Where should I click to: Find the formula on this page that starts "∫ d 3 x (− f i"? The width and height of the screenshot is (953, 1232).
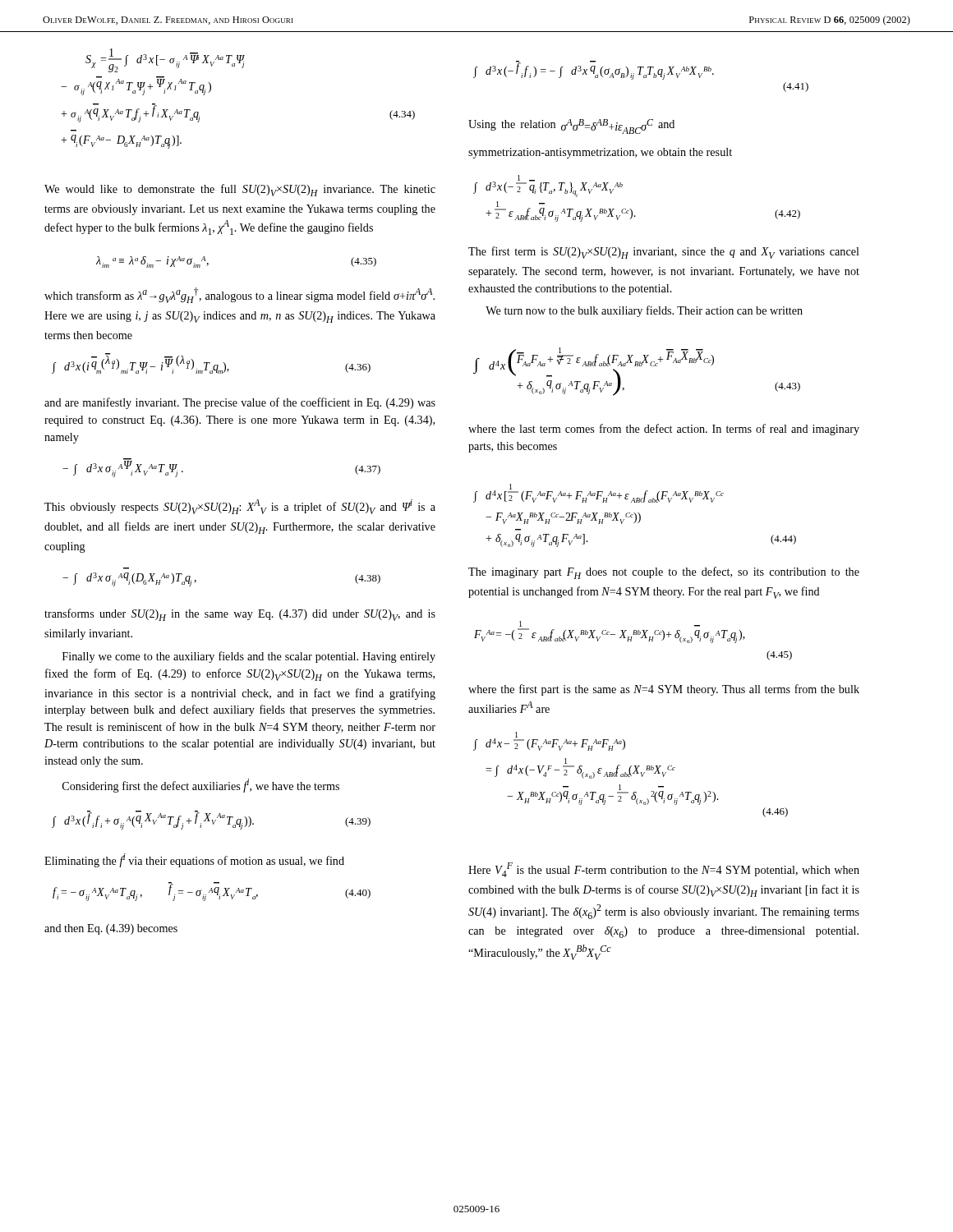click(664, 76)
